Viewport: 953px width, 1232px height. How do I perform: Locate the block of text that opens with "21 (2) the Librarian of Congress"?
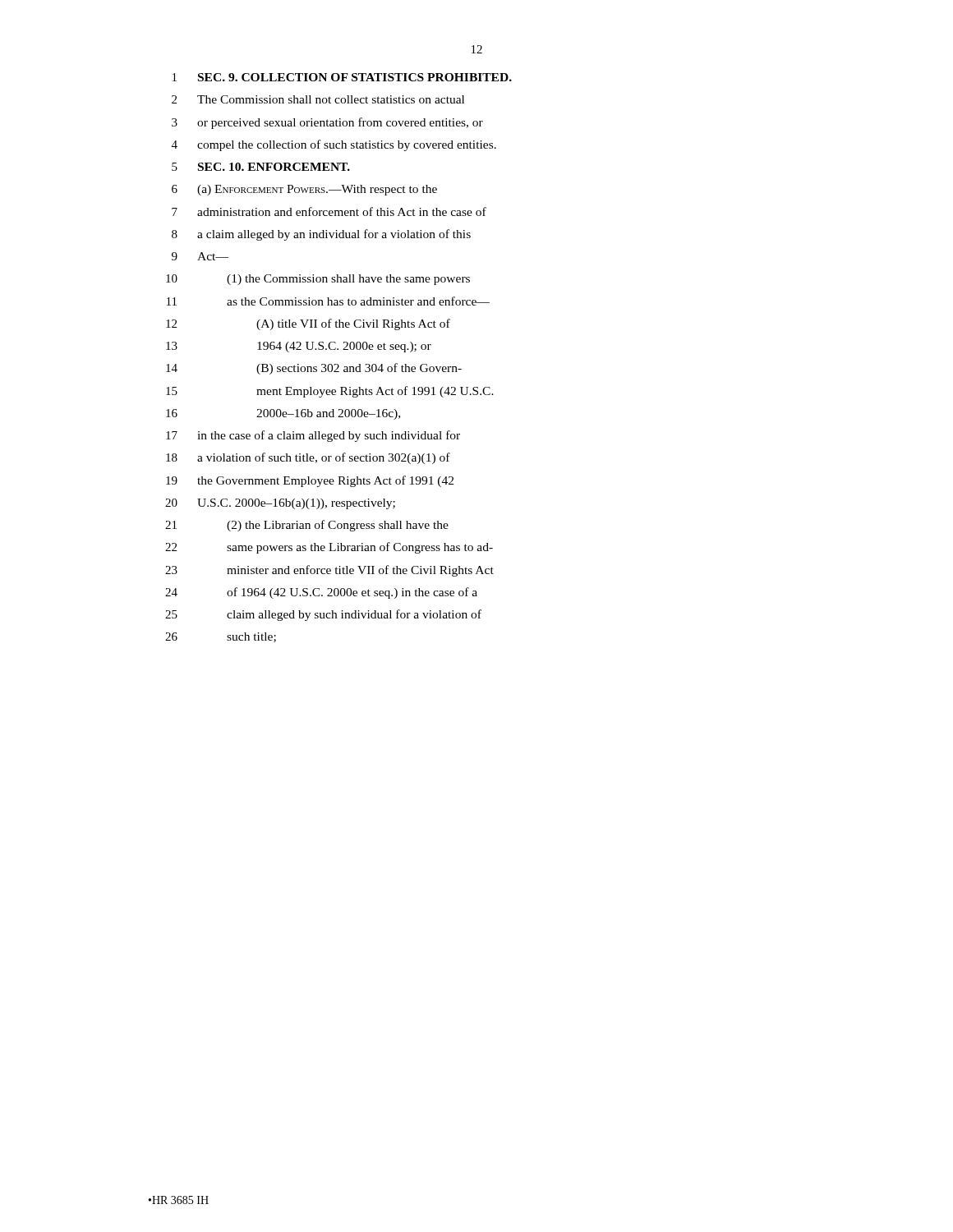(x=307, y=526)
